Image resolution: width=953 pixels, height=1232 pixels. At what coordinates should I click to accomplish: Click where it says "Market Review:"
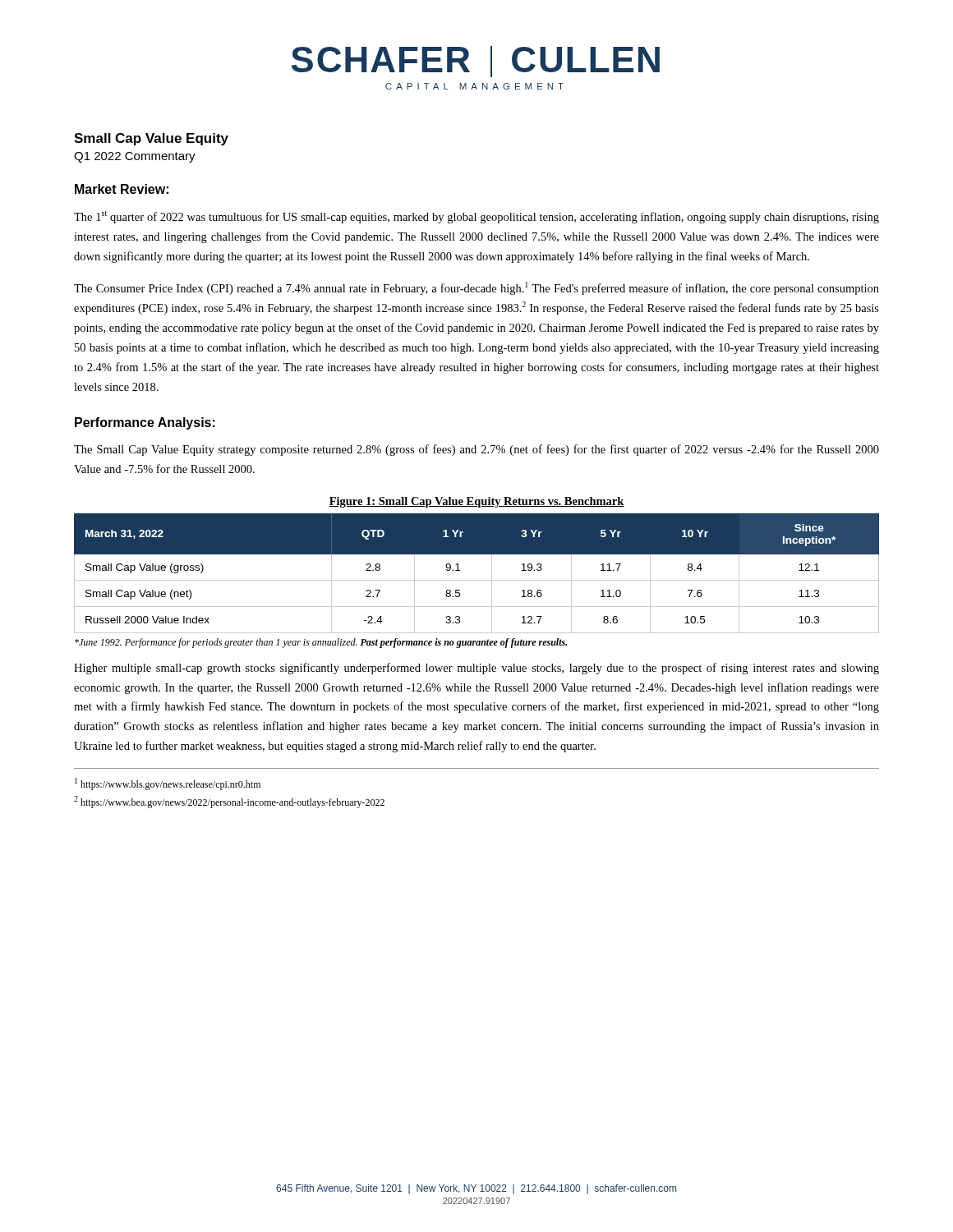coord(122,189)
